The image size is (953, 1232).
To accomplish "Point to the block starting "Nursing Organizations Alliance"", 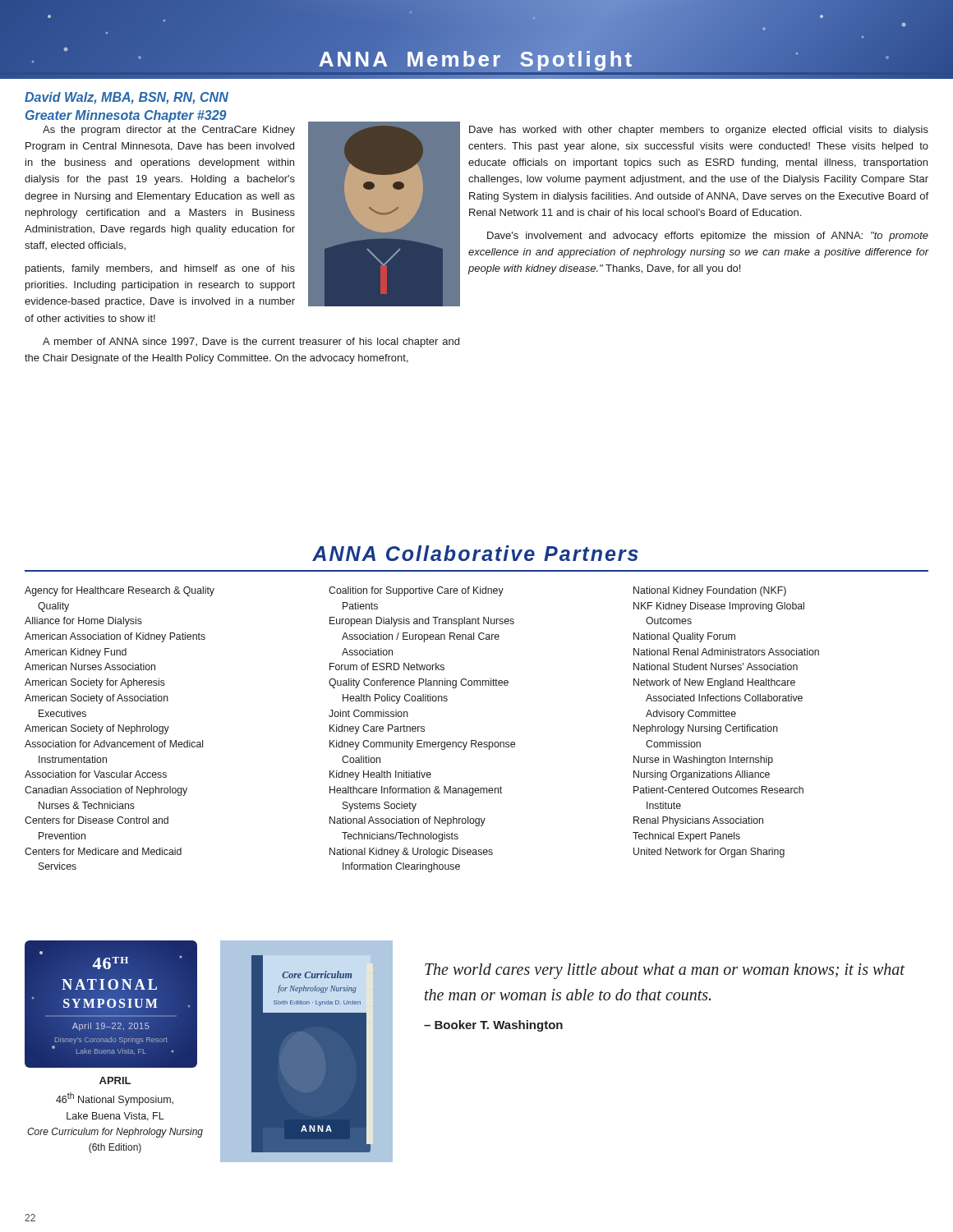I will click(701, 775).
